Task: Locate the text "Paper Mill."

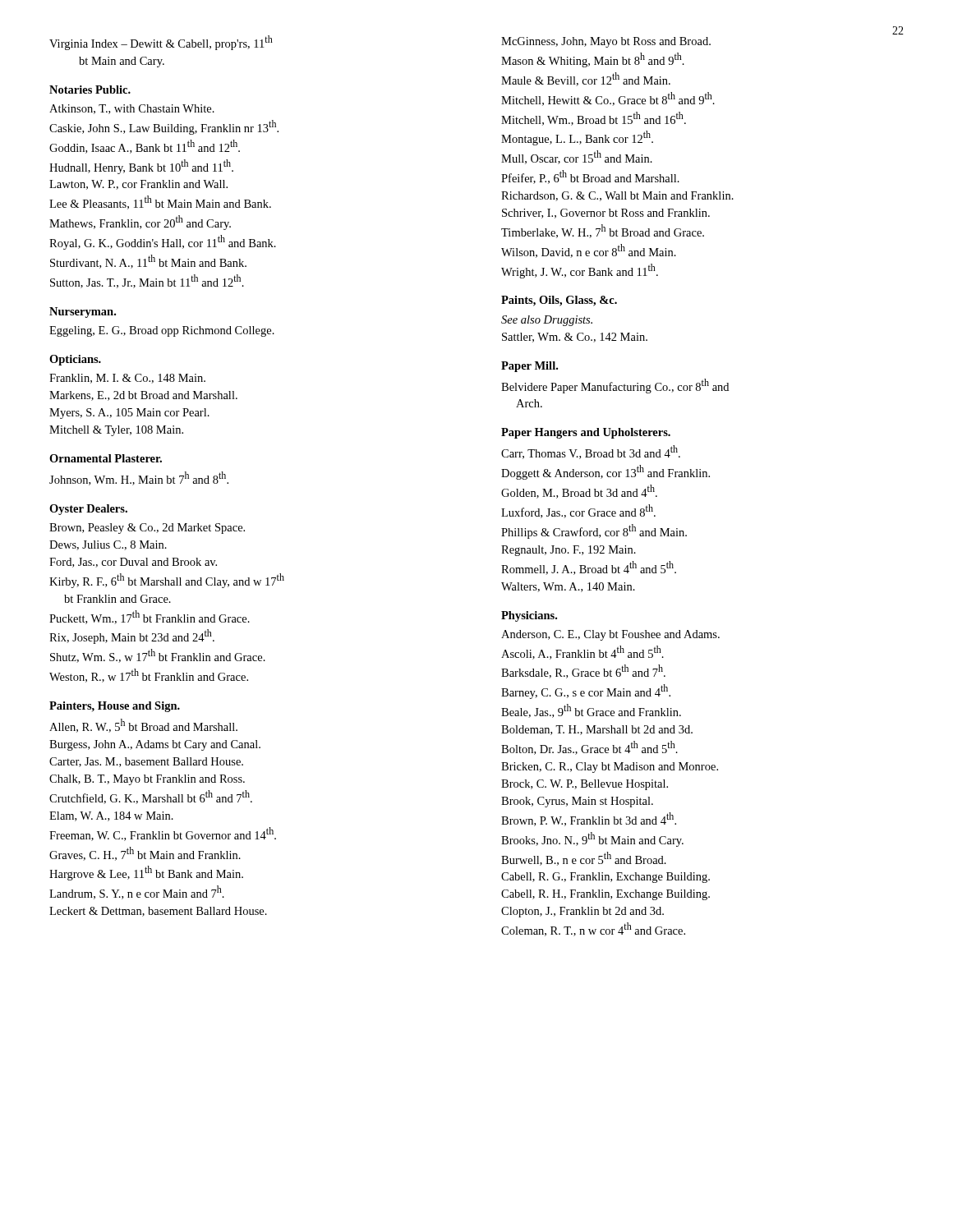Action: click(x=530, y=365)
